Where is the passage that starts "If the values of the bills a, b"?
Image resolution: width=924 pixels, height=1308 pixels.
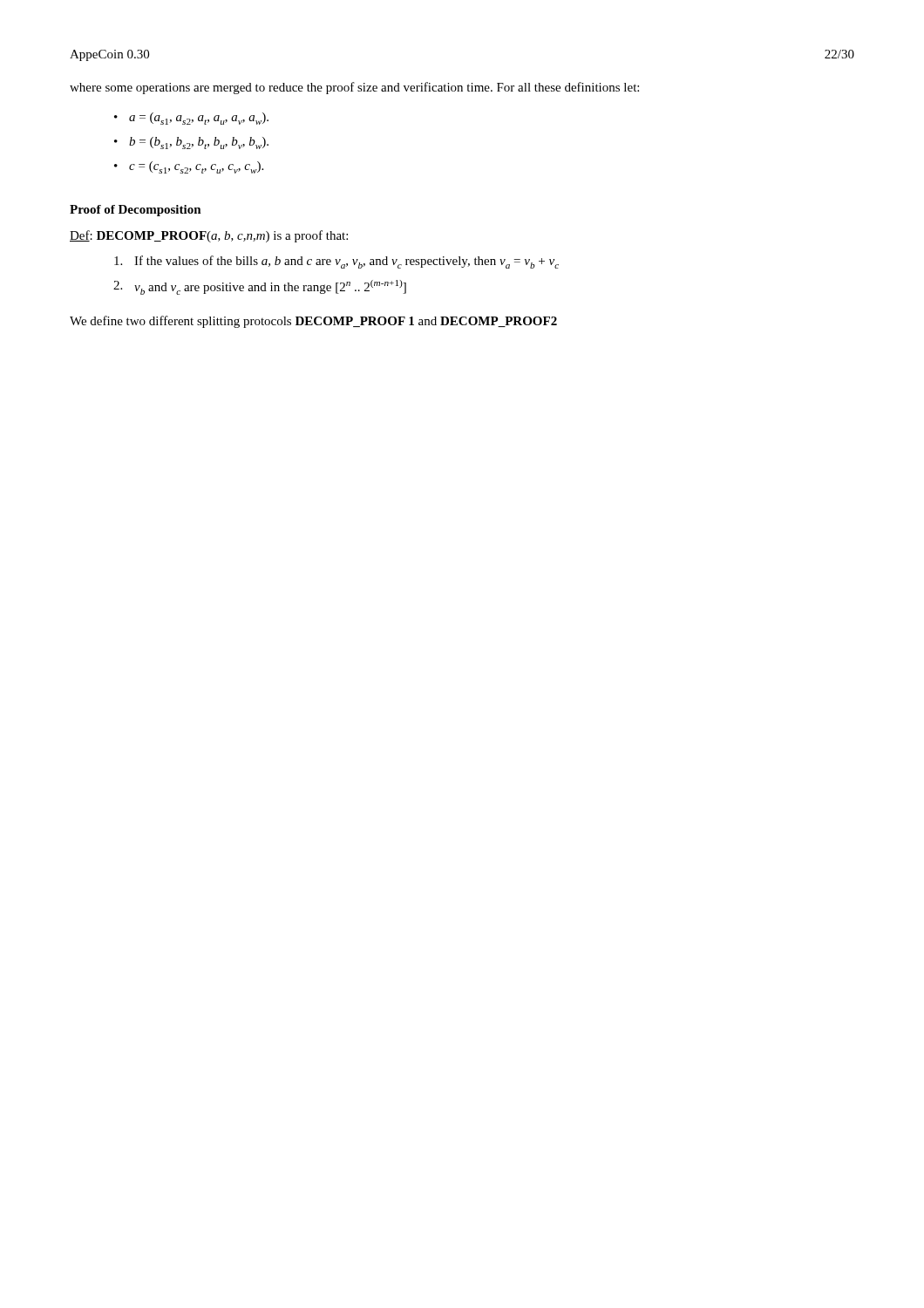point(336,261)
